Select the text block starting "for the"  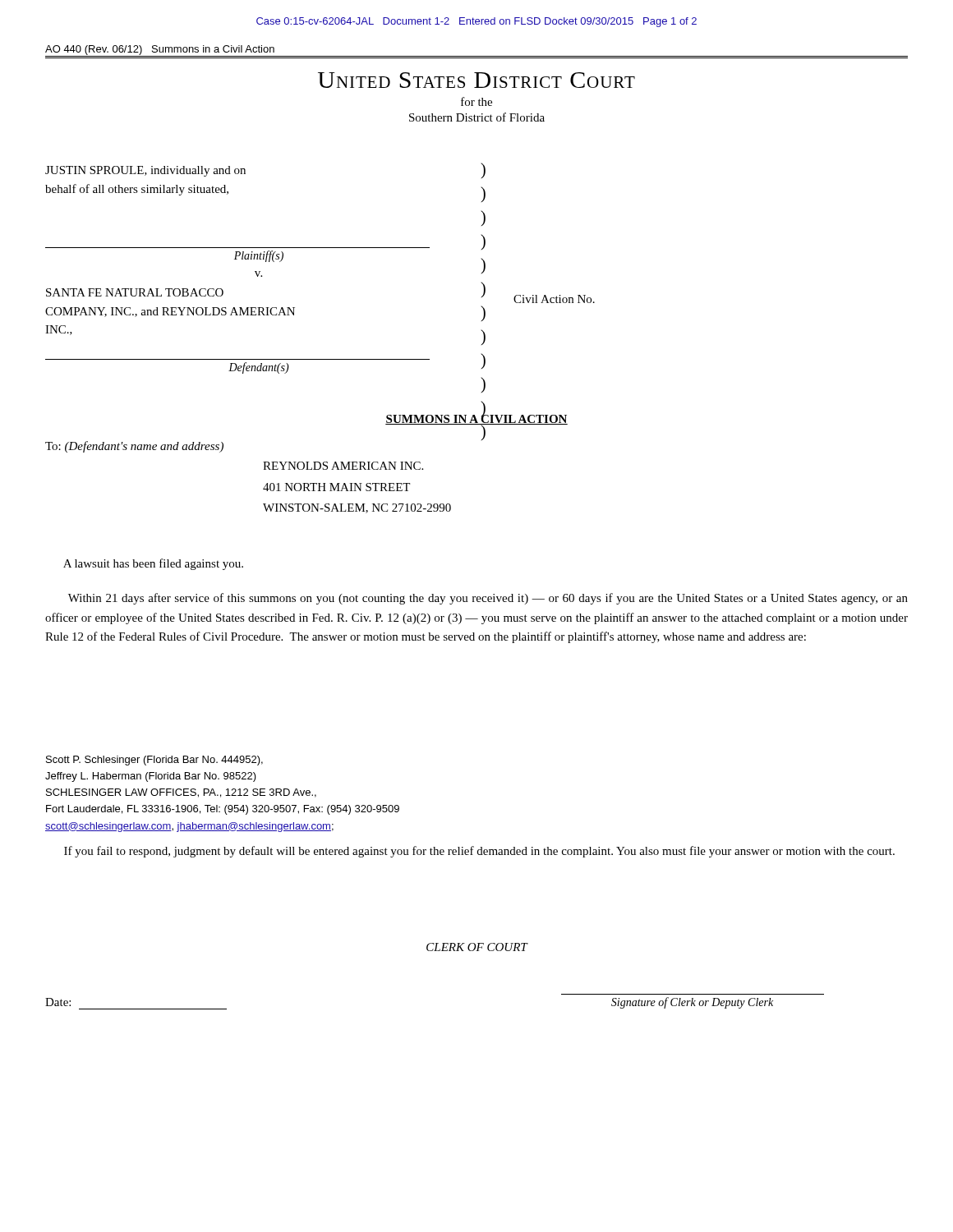click(476, 102)
